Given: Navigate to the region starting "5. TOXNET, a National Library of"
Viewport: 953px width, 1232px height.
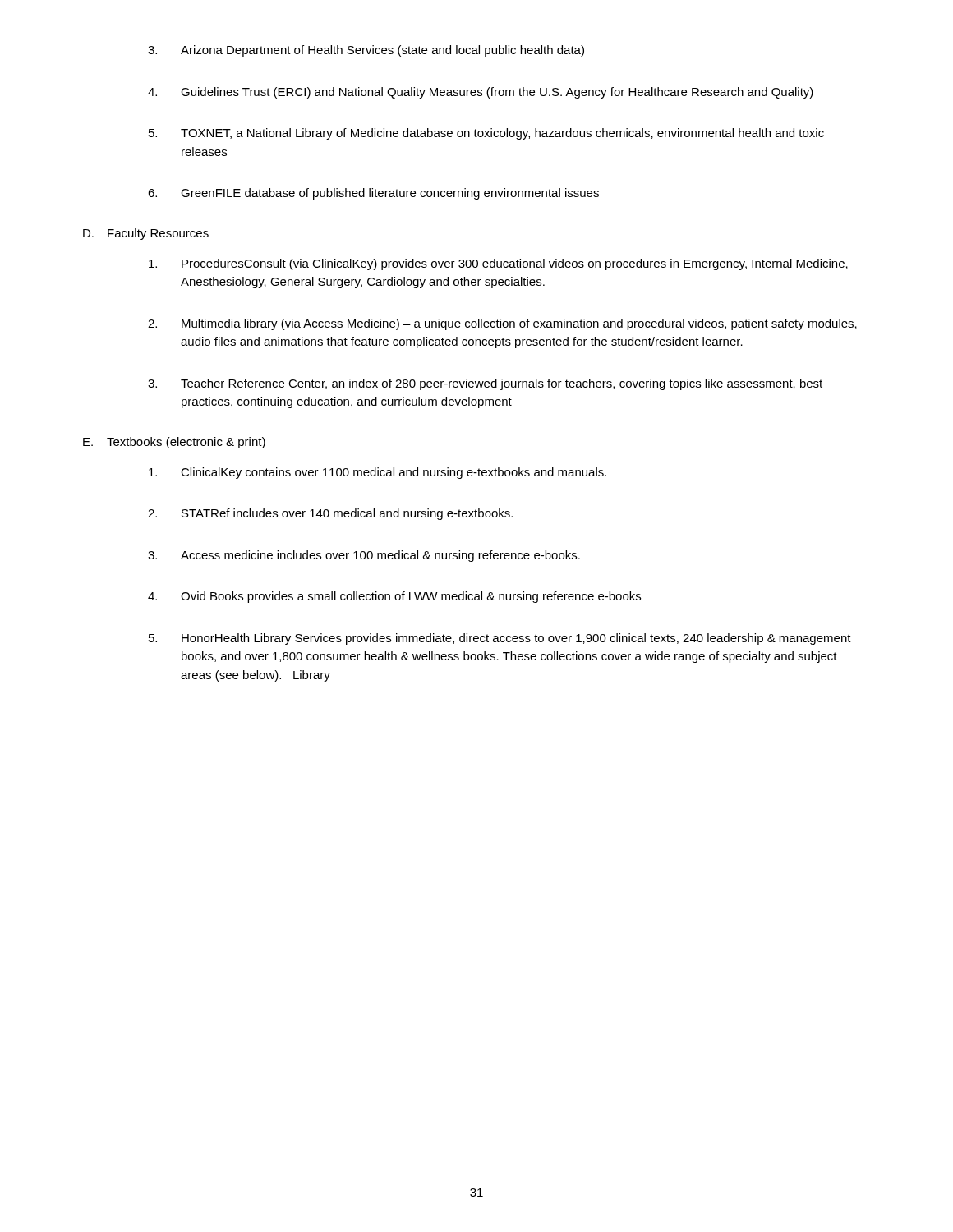Looking at the screenshot, I should coord(509,143).
